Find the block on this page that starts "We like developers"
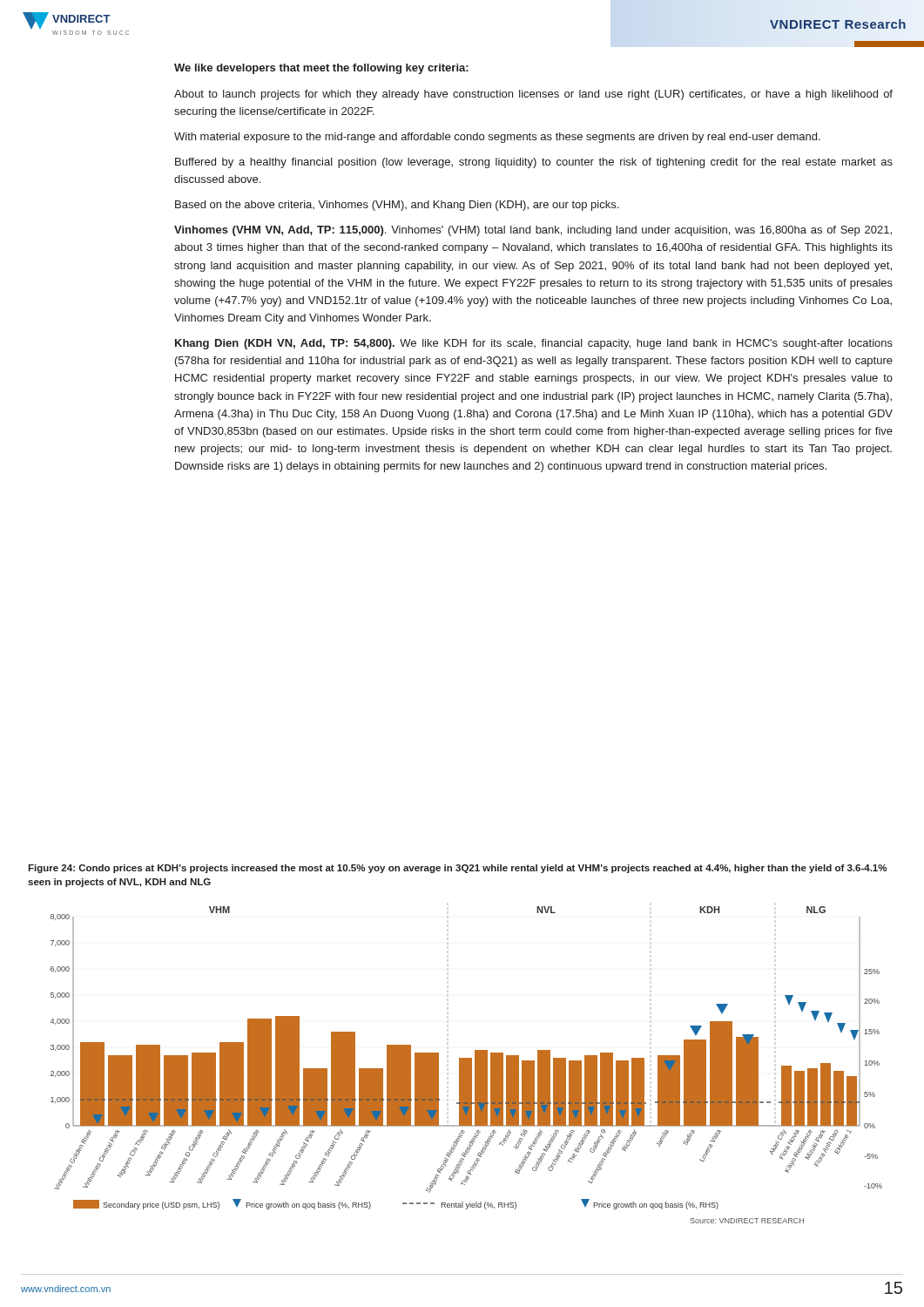The height and width of the screenshot is (1307, 924). tap(322, 68)
